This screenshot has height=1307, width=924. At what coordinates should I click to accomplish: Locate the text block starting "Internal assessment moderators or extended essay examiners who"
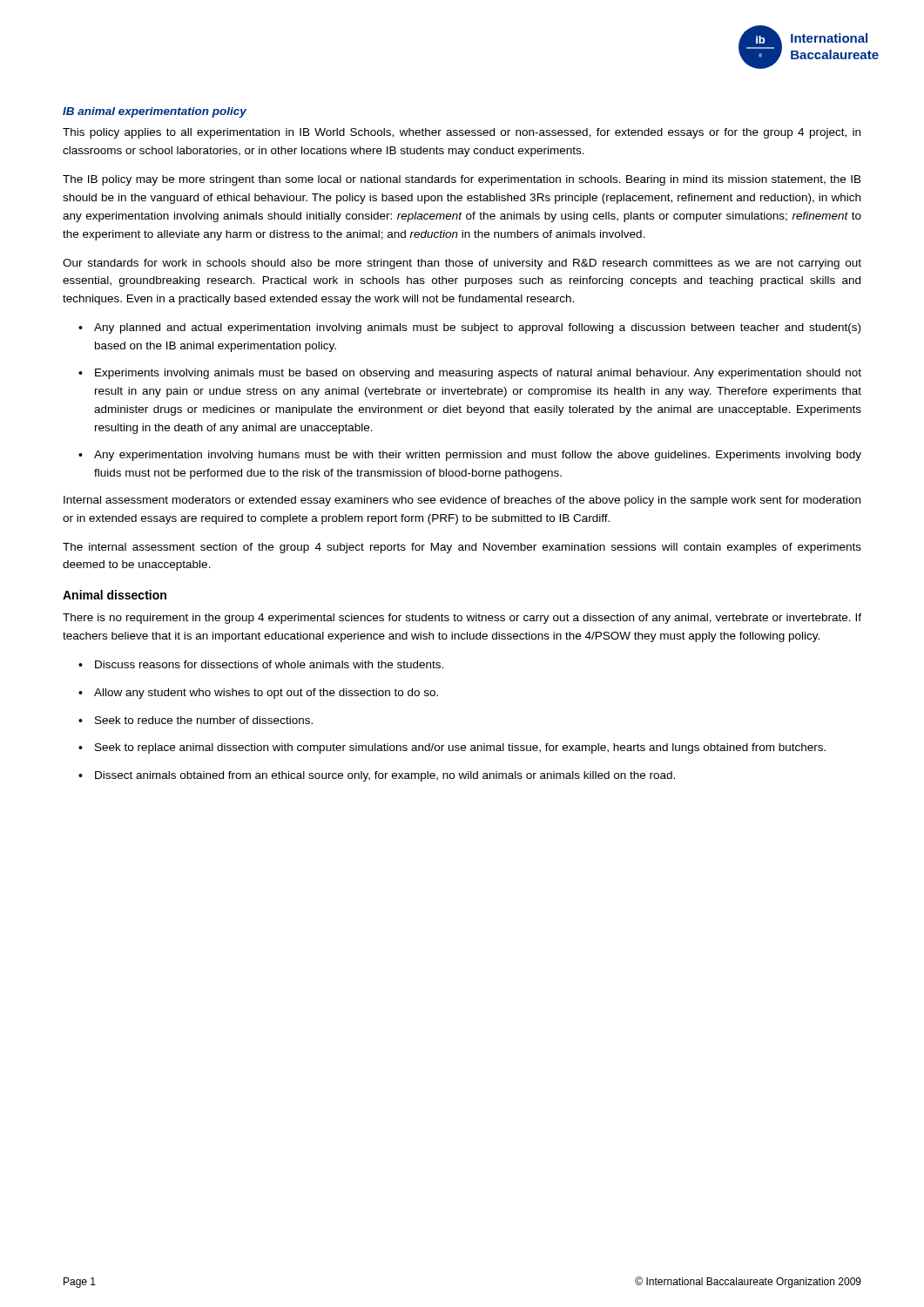click(462, 509)
